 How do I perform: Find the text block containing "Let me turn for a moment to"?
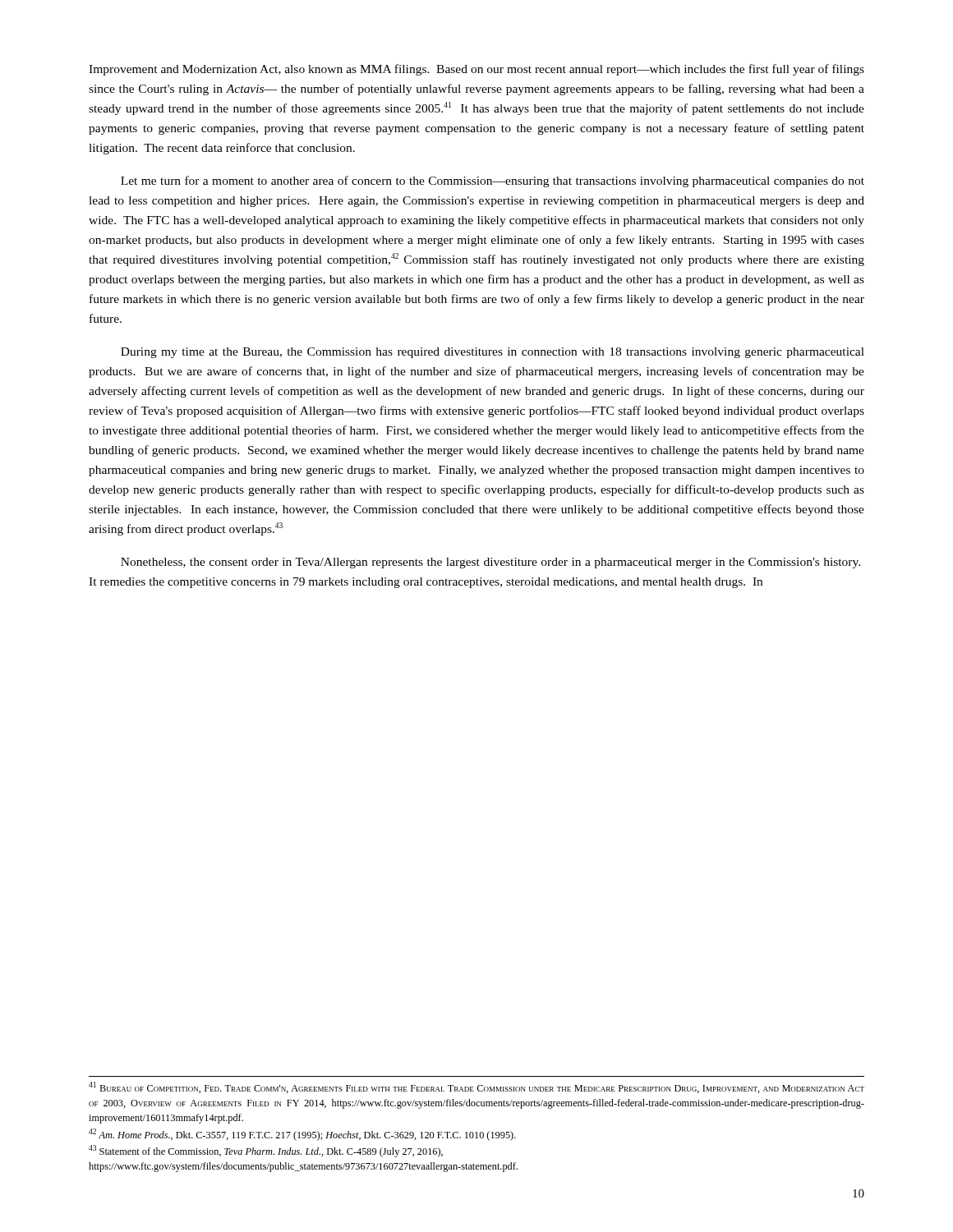tap(476, 249)
